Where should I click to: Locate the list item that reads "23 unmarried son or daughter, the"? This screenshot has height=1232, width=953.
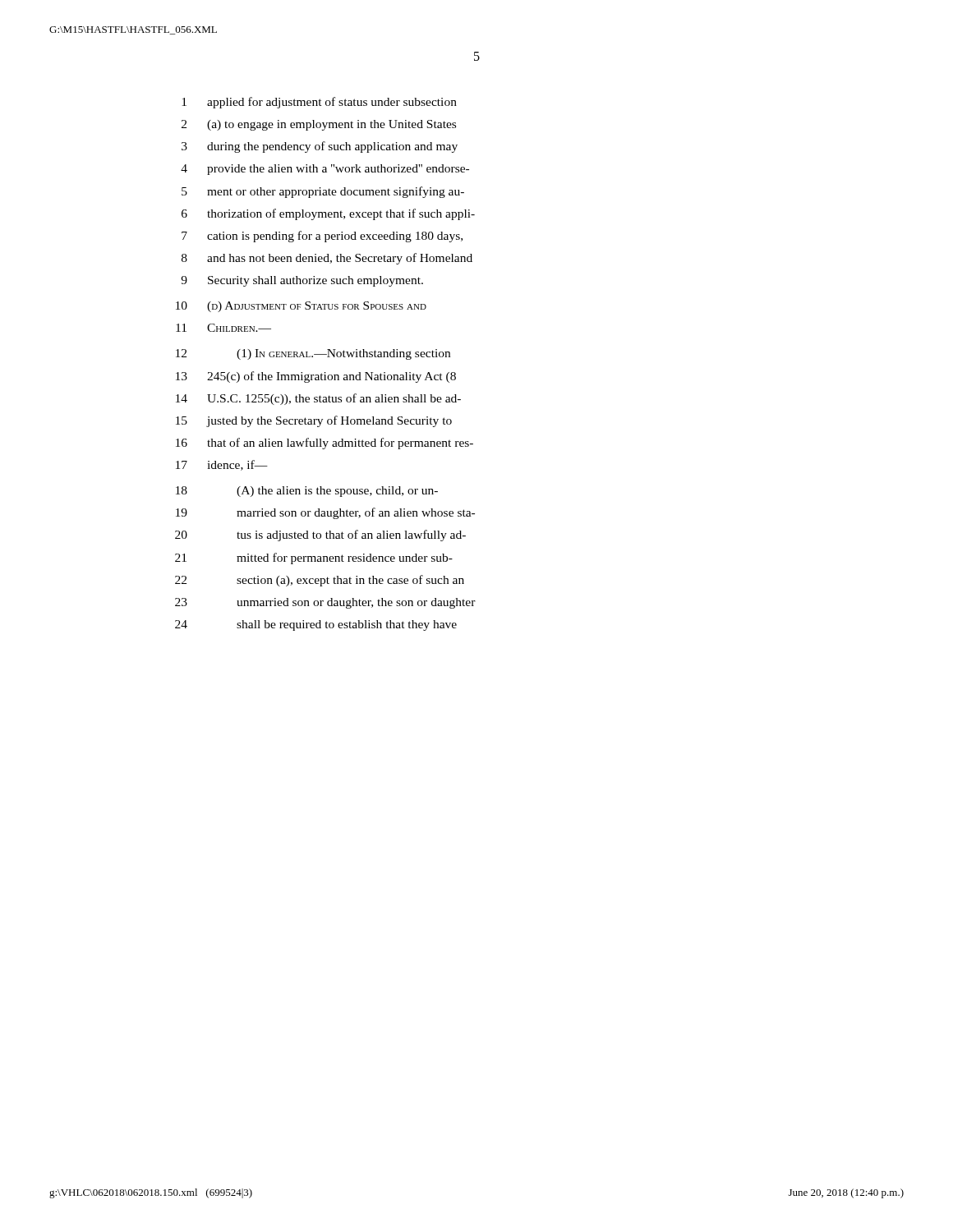(x=325, y=603)
